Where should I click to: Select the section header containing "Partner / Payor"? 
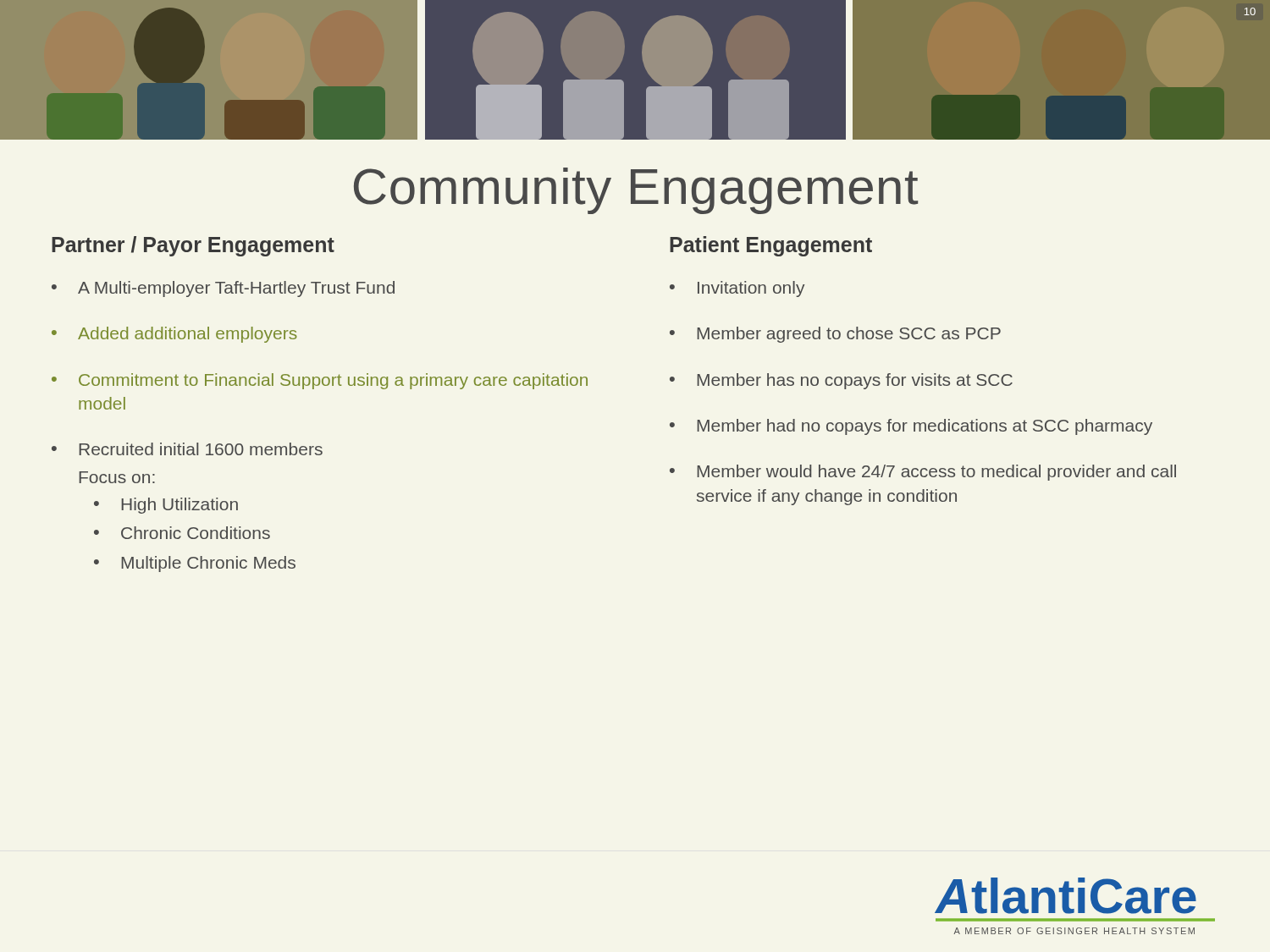(x=193, y=245)
